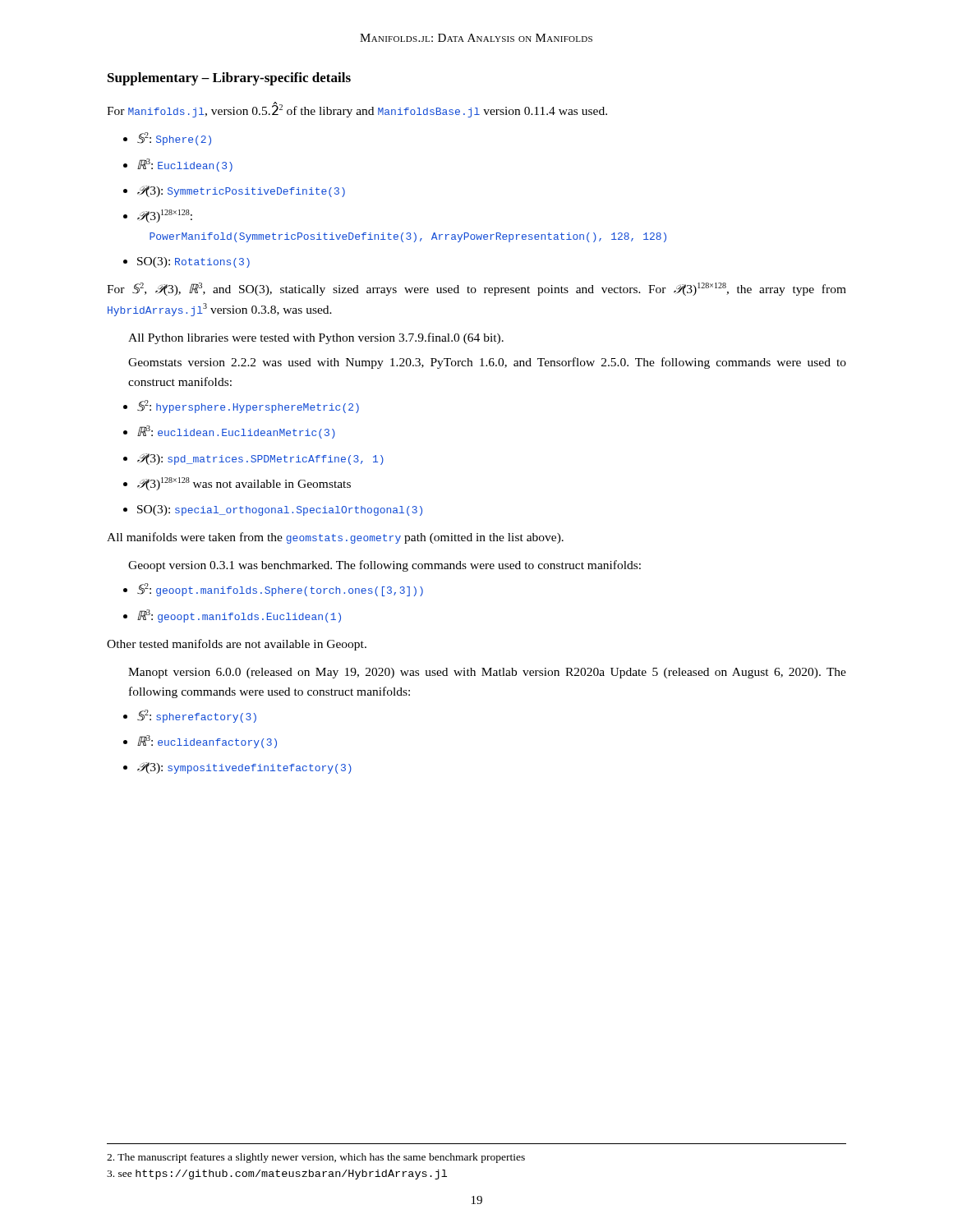This screenshot has height=1232, width=953.
Task: Click on the list item with the text "𝕊2: spherefactory(3)"
Action: pyautogui.click(x=197, y=716)
